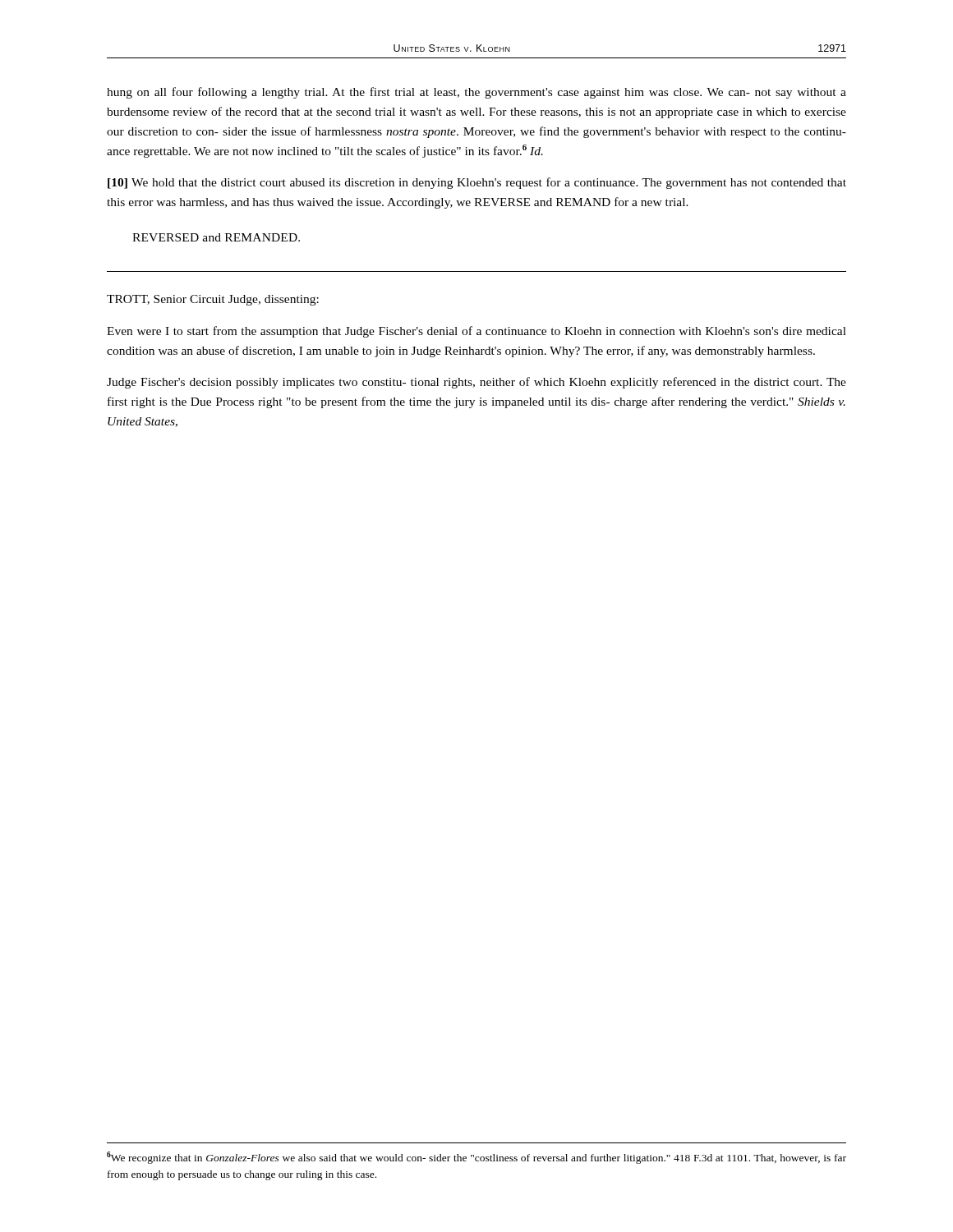Find the text that says "TROTT, Senior Circuit Judge, dissenting:"
953x1232 pixels.
point(213,299)
